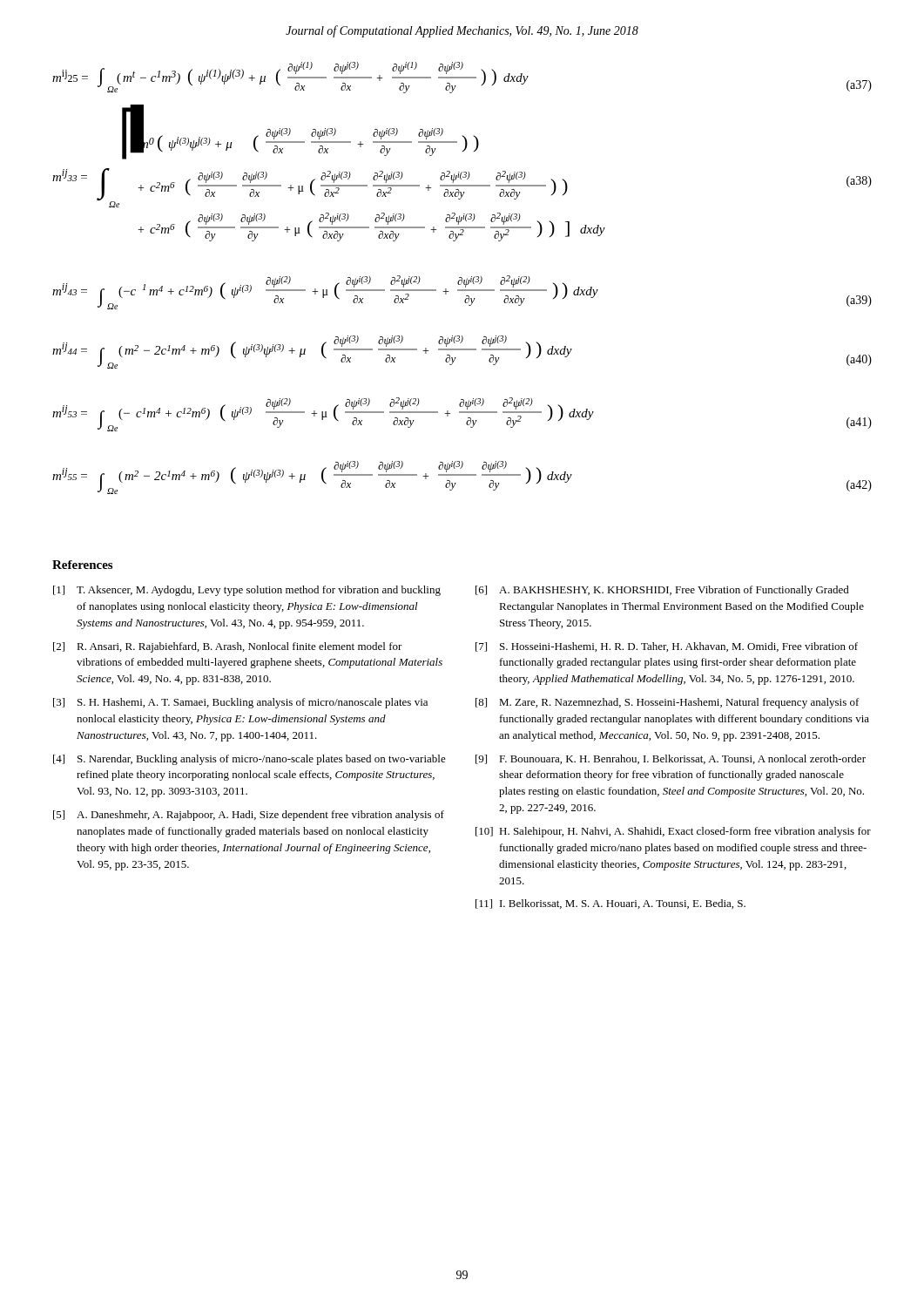Find the block starting "[10] H. Salehipour,"
The height and width of the screenshot is (1307, 924).
[x=673, y=856]
